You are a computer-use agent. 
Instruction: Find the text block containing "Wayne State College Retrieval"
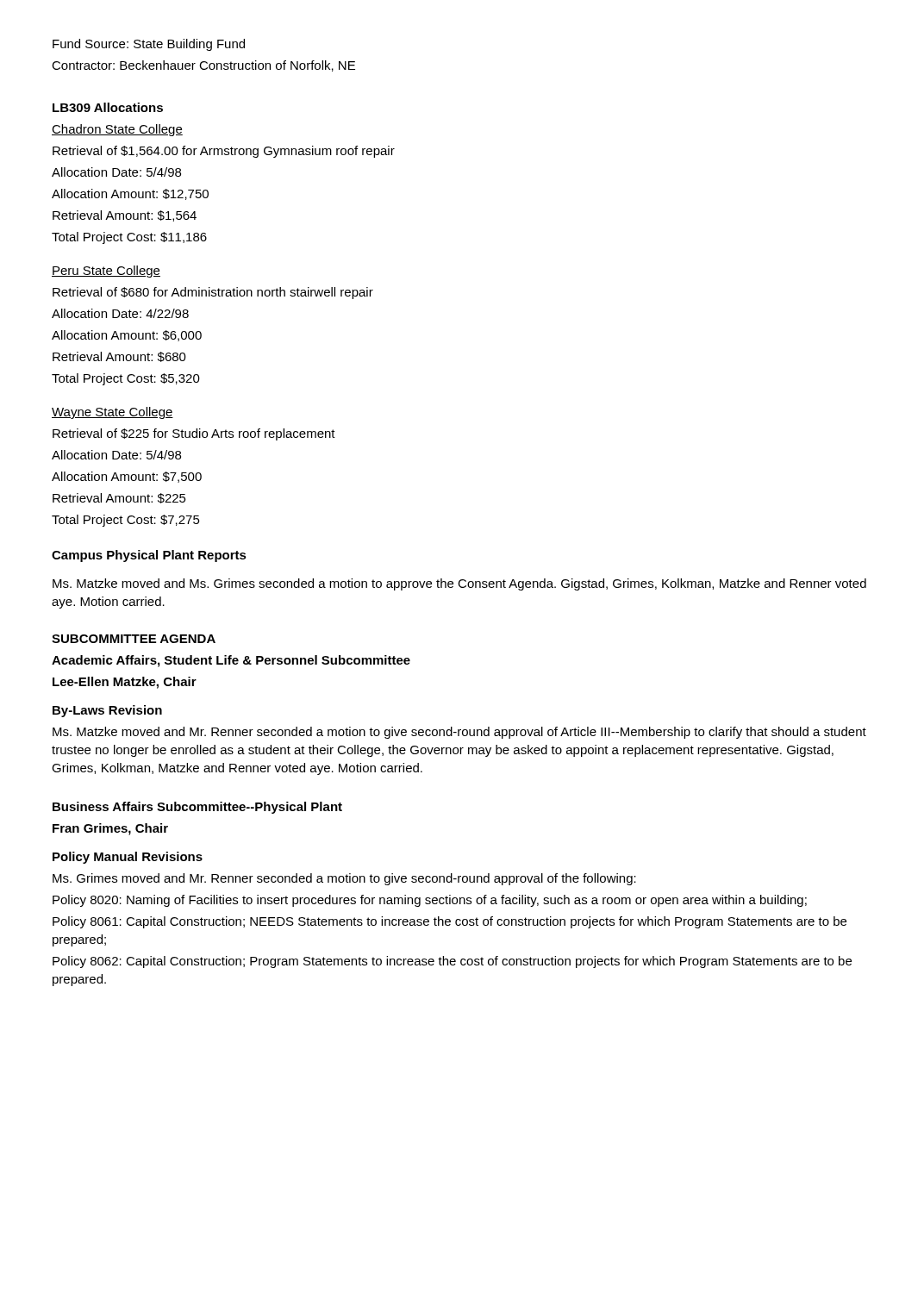pos(112,413)
